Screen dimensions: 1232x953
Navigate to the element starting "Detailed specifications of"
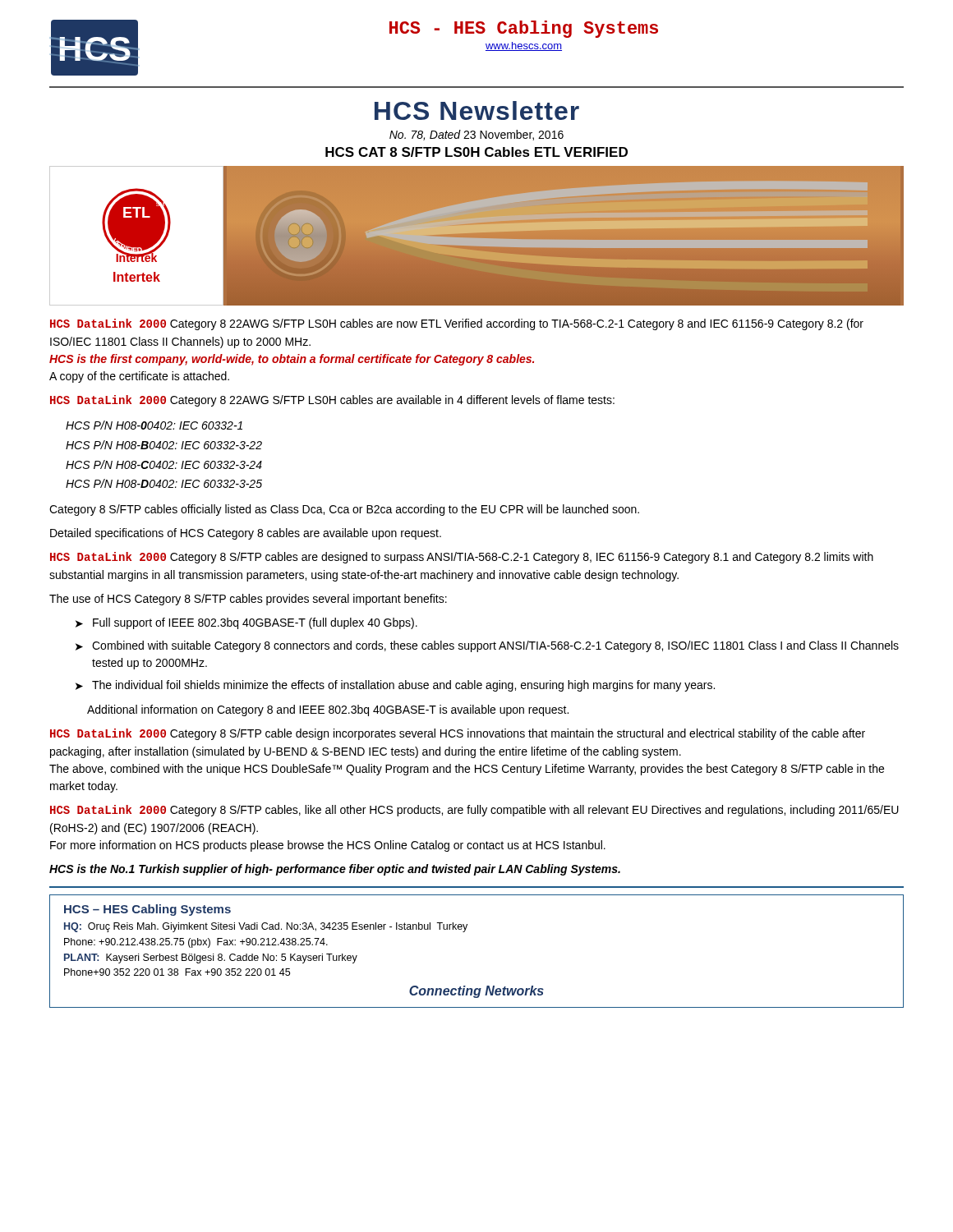coord(246,533)
